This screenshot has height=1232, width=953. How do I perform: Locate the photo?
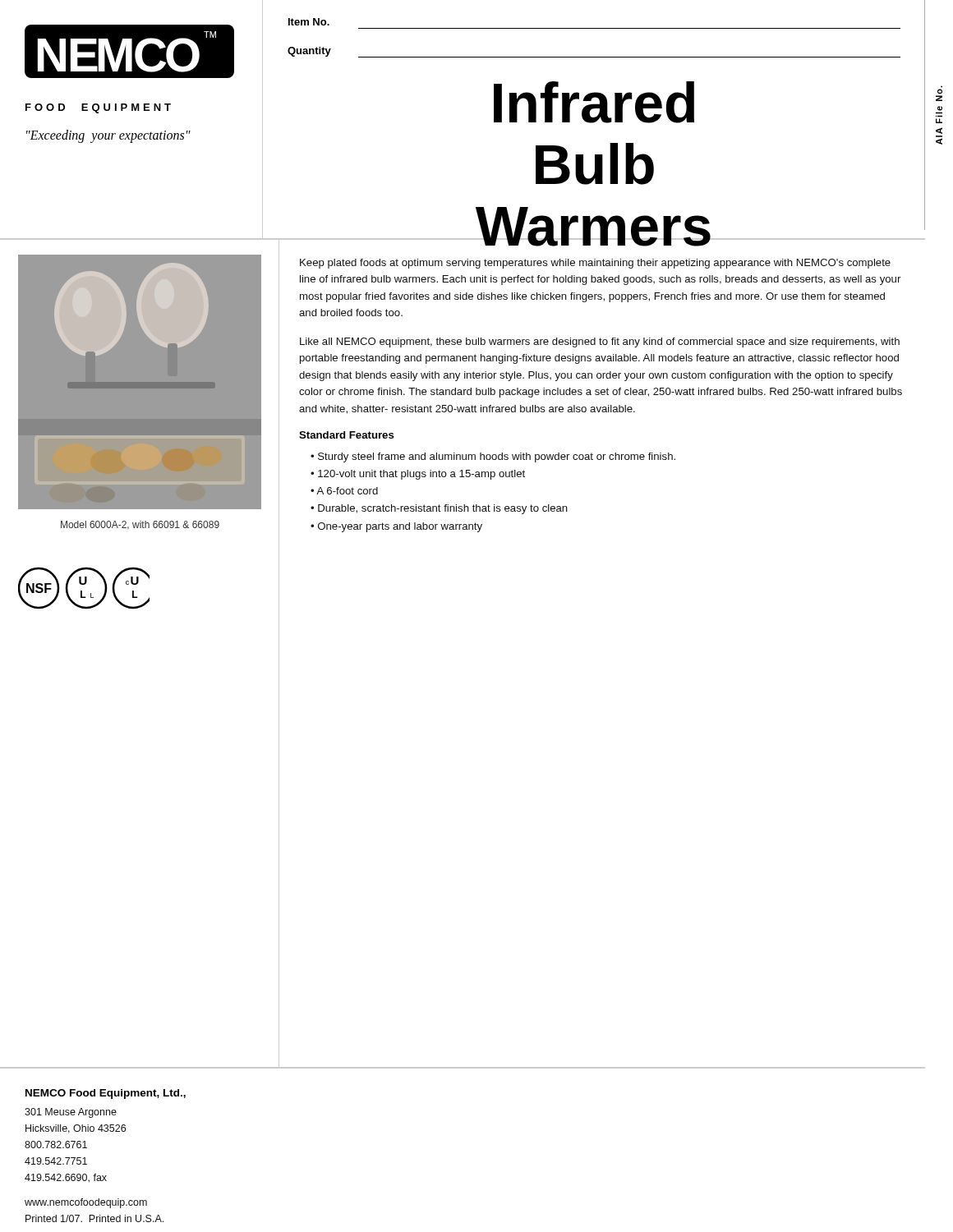pos(140,384)
